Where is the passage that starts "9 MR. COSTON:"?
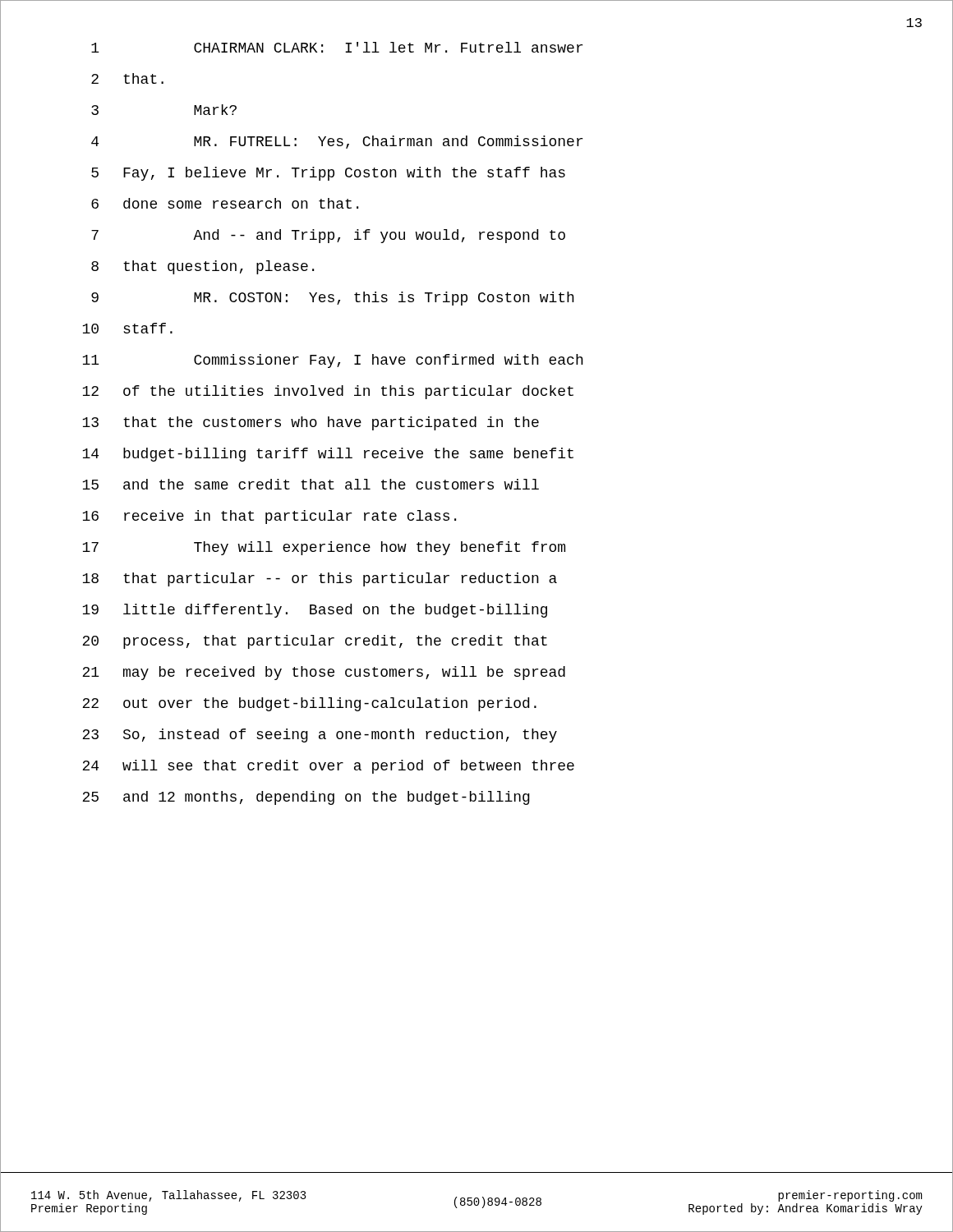The image size is (953, 1232). [313, 298]
